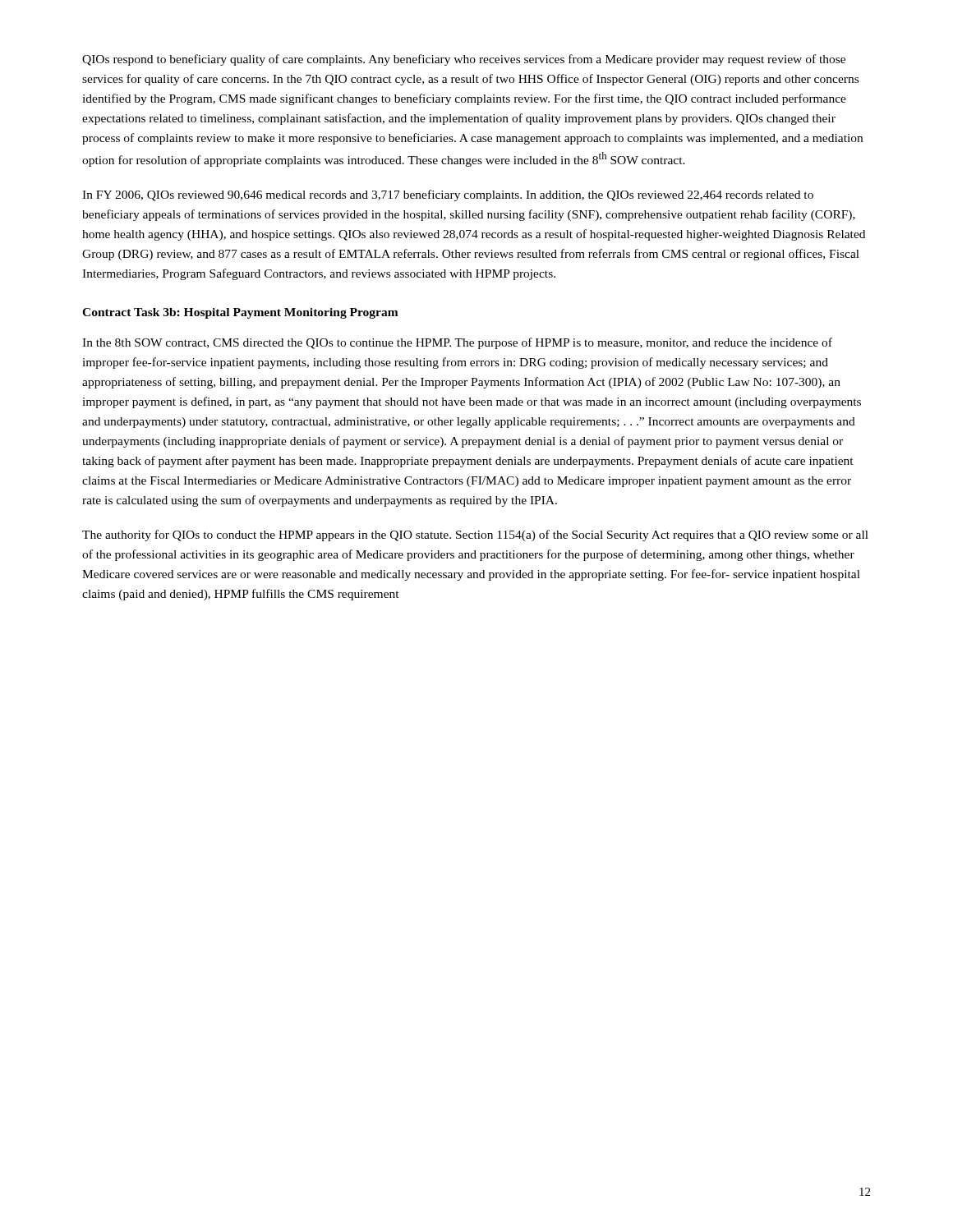Click on the passage starting "The authority for QIOs to conduct the HPMP"
This screenshot has height=1232, width=953.
[x=475, y=564]
